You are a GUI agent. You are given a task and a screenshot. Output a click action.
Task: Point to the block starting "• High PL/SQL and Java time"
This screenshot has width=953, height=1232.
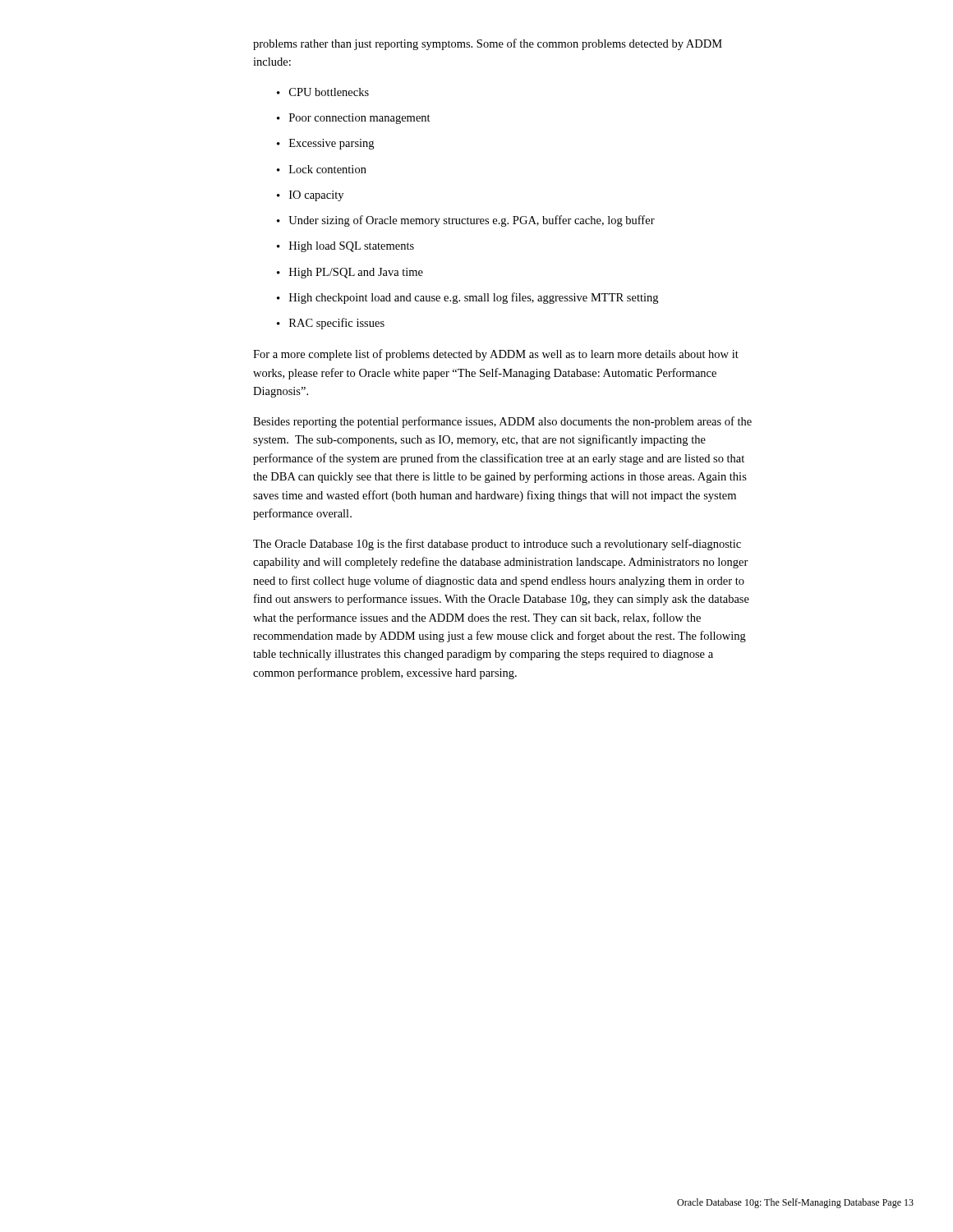point(350,273)
